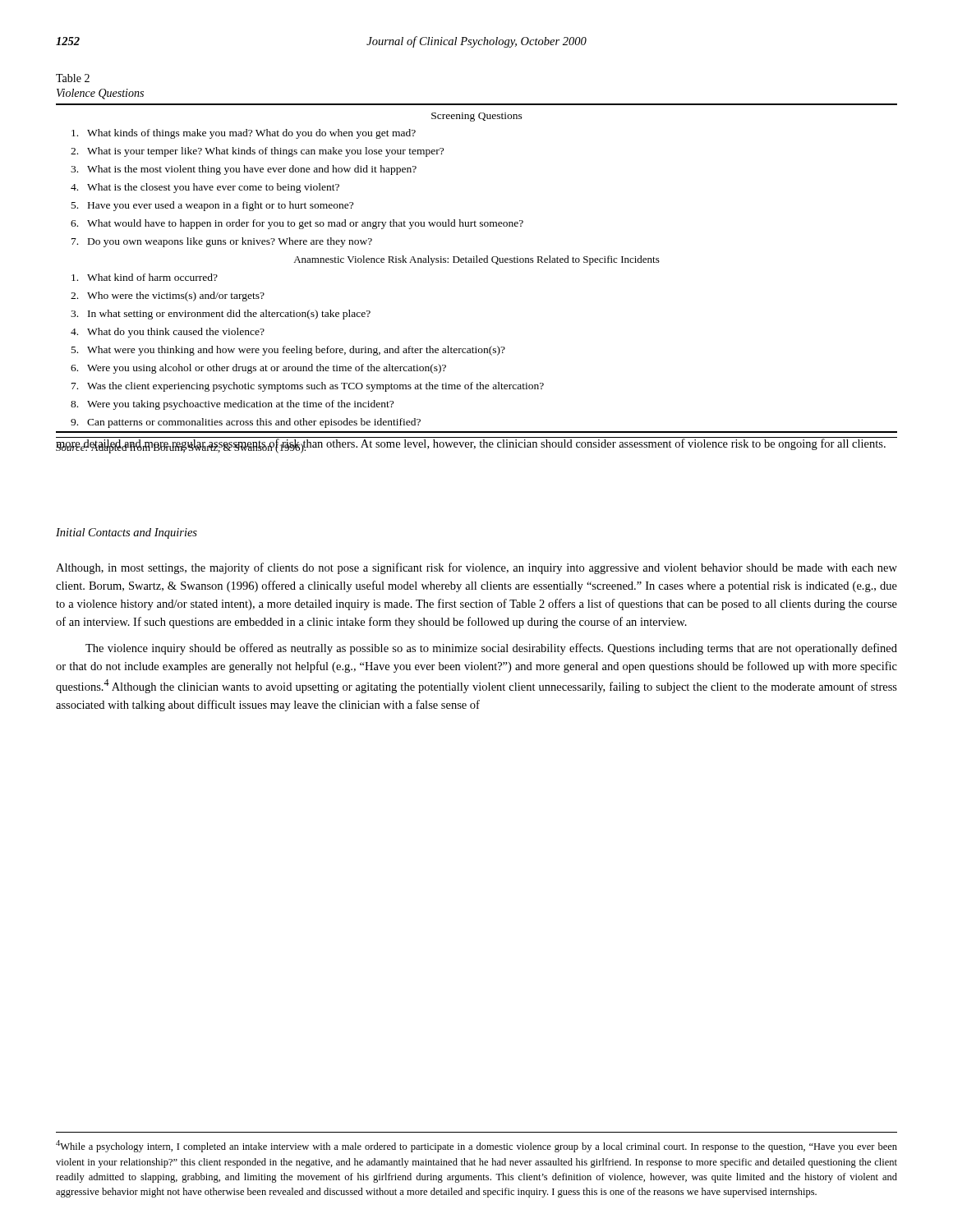The image size is (953, 1232).
Task: Locate the table with the text "Was the client experiencing"
Action: [x=476, y=265]
